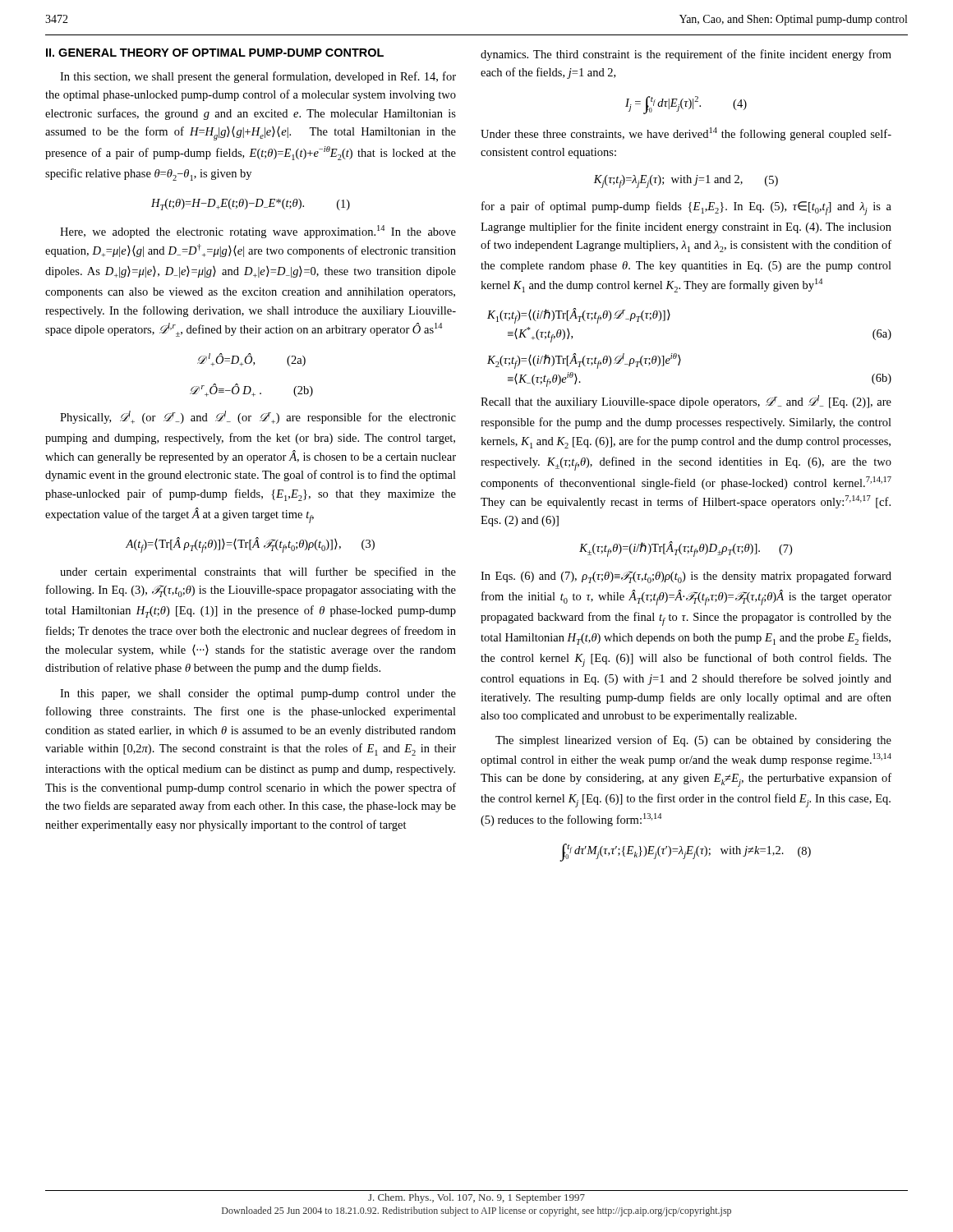Locate the text block that reads "Here, we adopted the"

251,281
